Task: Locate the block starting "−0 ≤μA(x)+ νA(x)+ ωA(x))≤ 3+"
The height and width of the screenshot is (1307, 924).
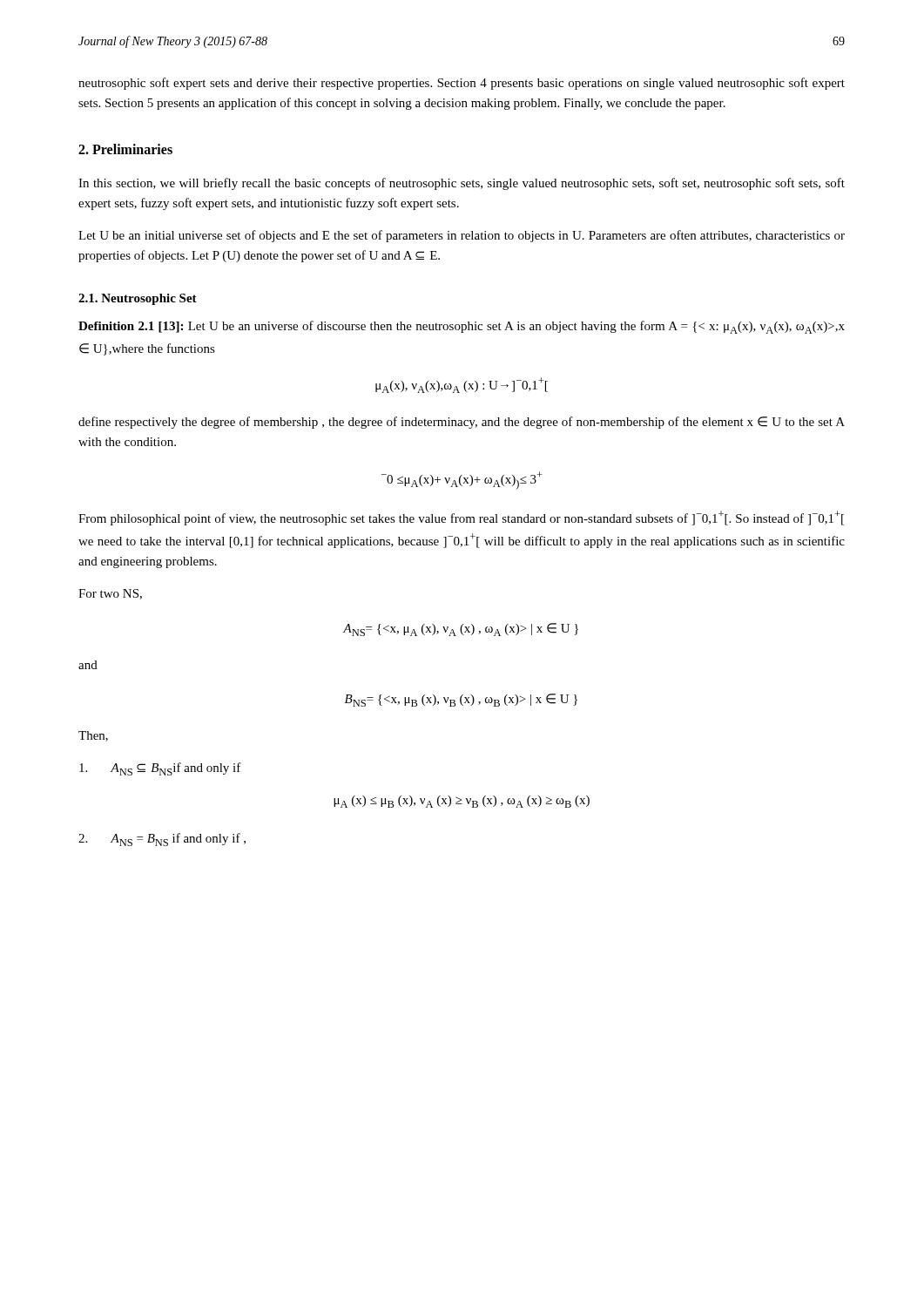Action: coord(462,479)
